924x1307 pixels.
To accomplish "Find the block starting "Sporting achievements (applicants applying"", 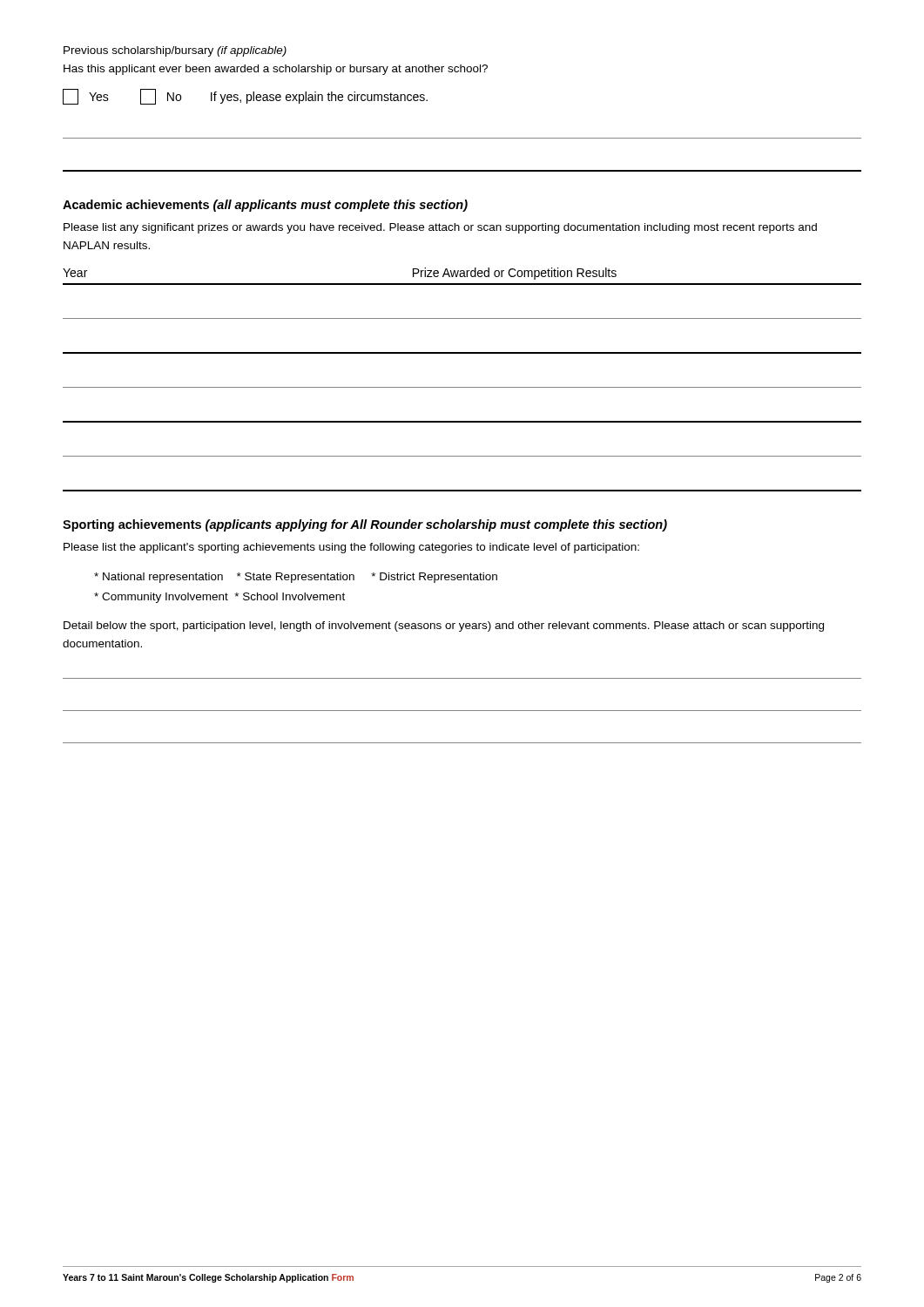I will (365, 524).
